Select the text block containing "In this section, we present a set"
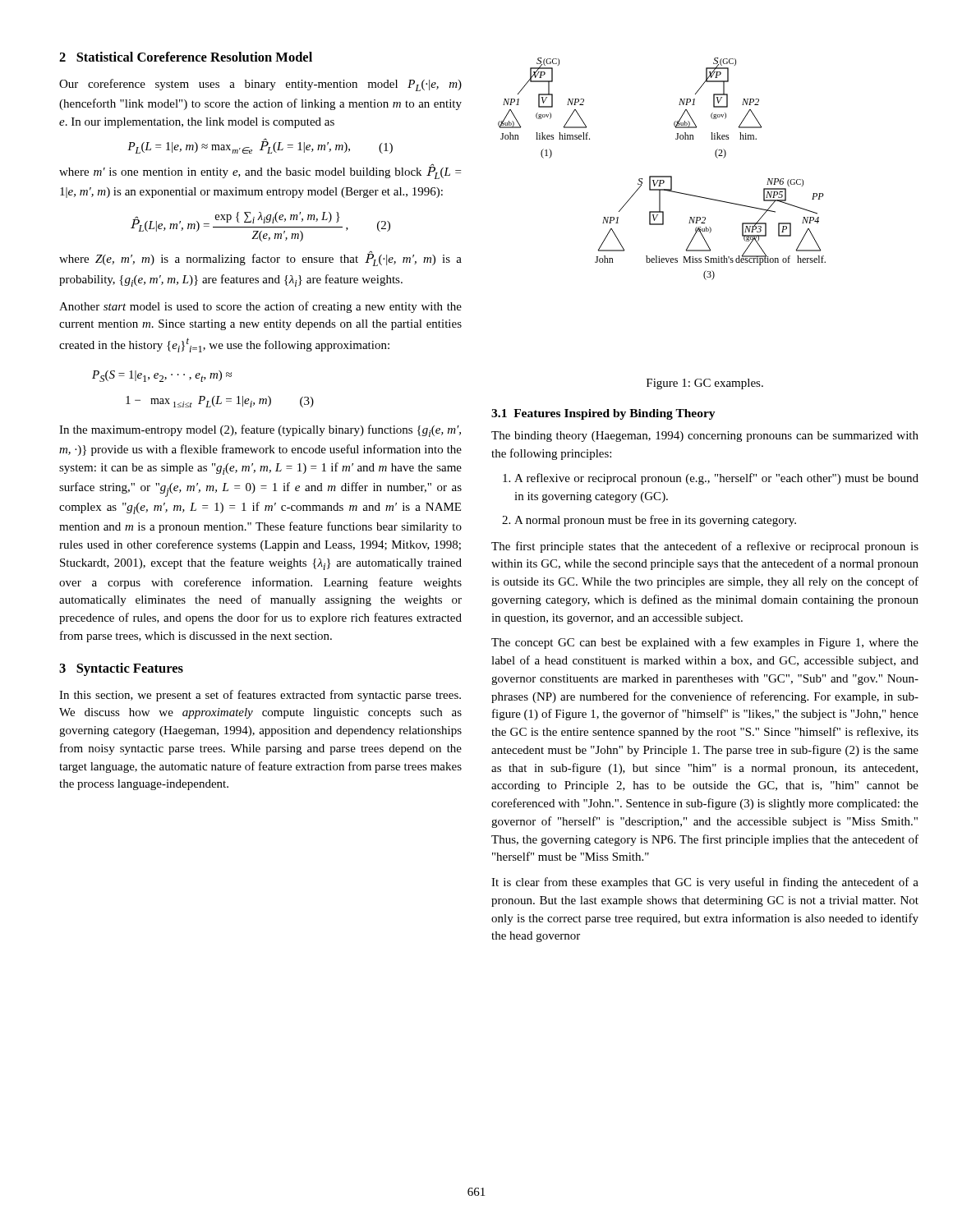This screenshot has width=953, height=1232. 260,740
